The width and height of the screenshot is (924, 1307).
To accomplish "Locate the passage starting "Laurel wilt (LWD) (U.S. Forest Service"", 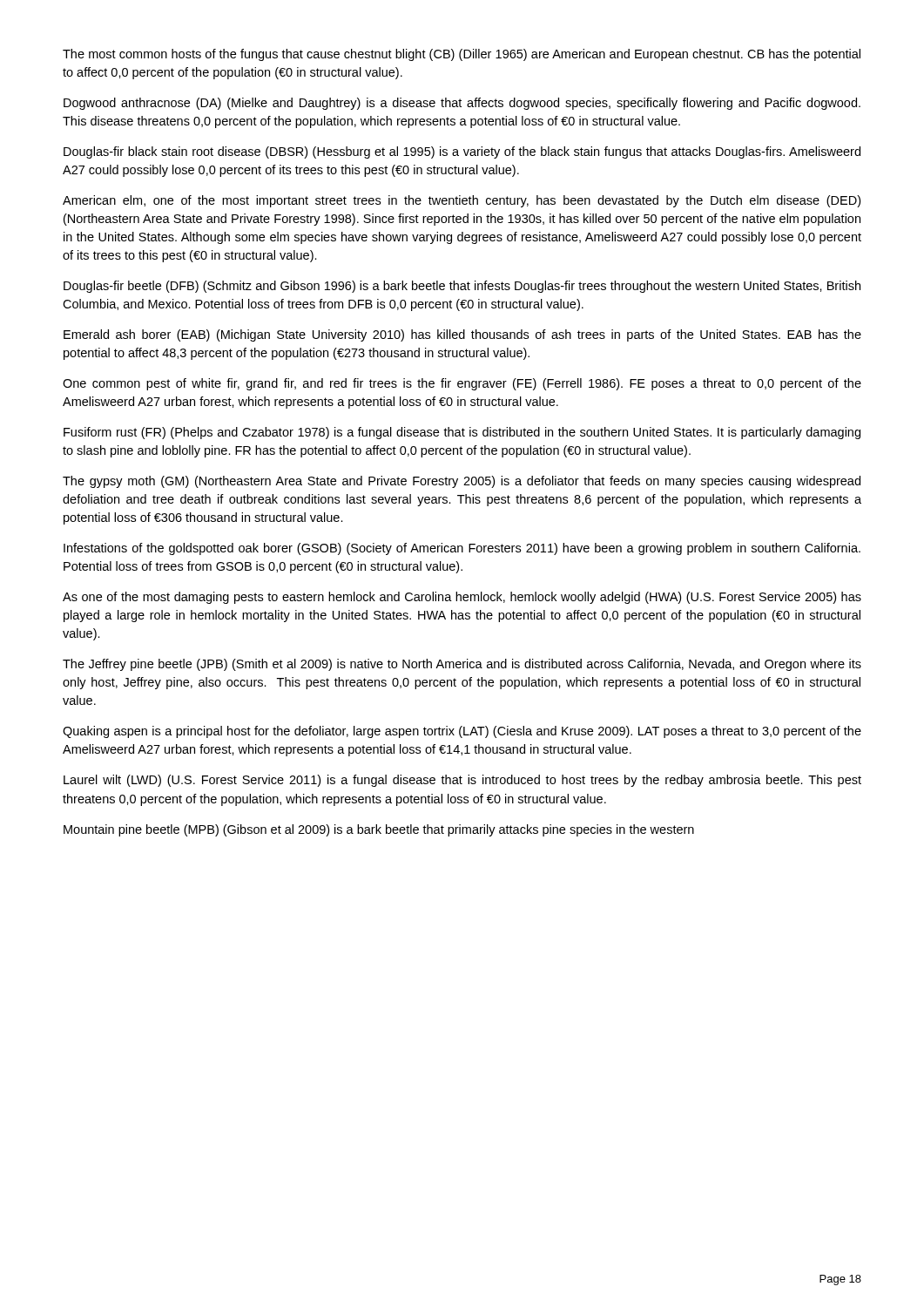I will (x=462, y=790).
